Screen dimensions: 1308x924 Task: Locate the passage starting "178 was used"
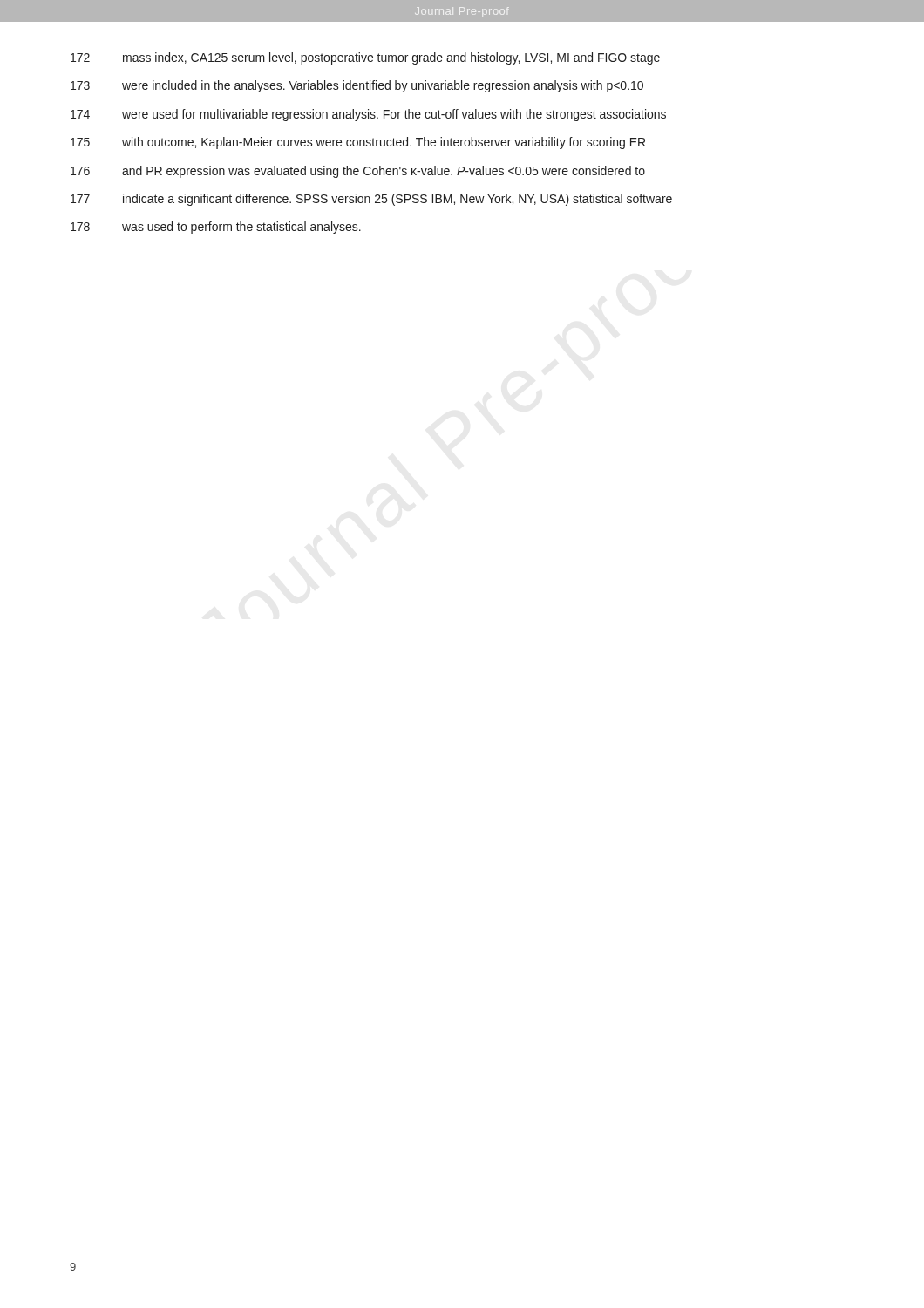[216, 228]
